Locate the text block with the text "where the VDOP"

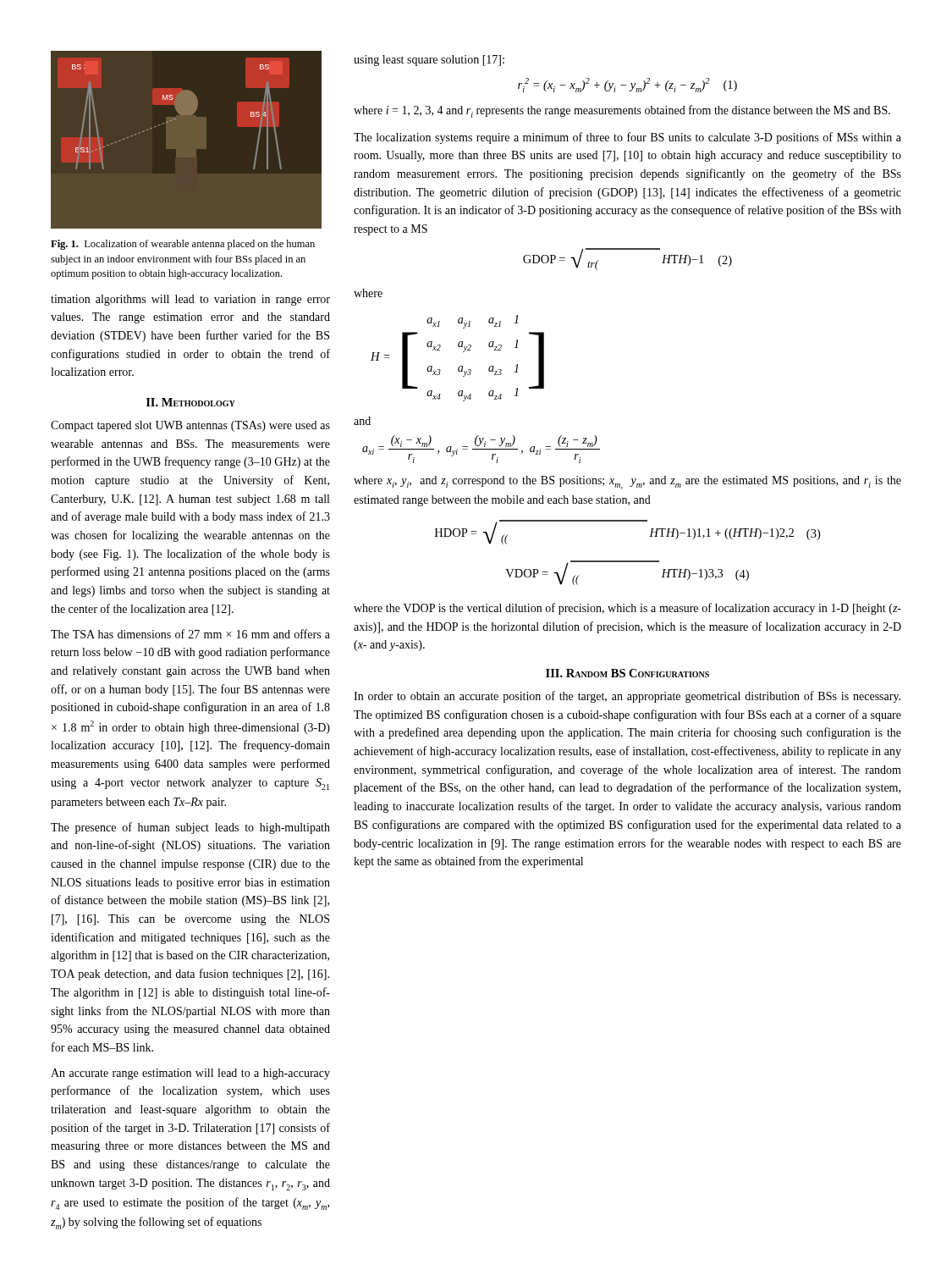pyautogui.click(x=628, y=627)
